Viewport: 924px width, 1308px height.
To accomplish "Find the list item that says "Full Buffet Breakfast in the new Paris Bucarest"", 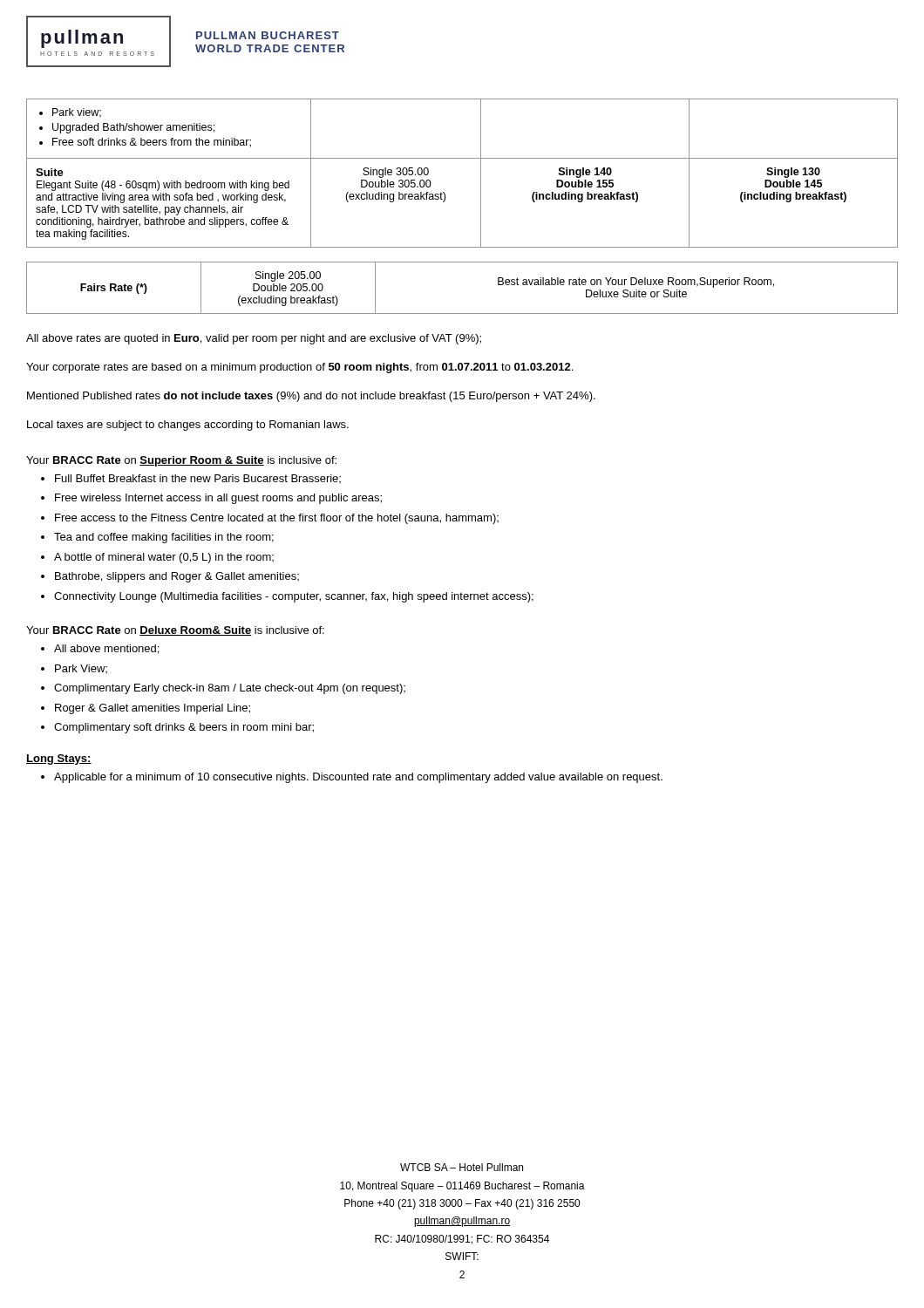I will click(198, 478).
